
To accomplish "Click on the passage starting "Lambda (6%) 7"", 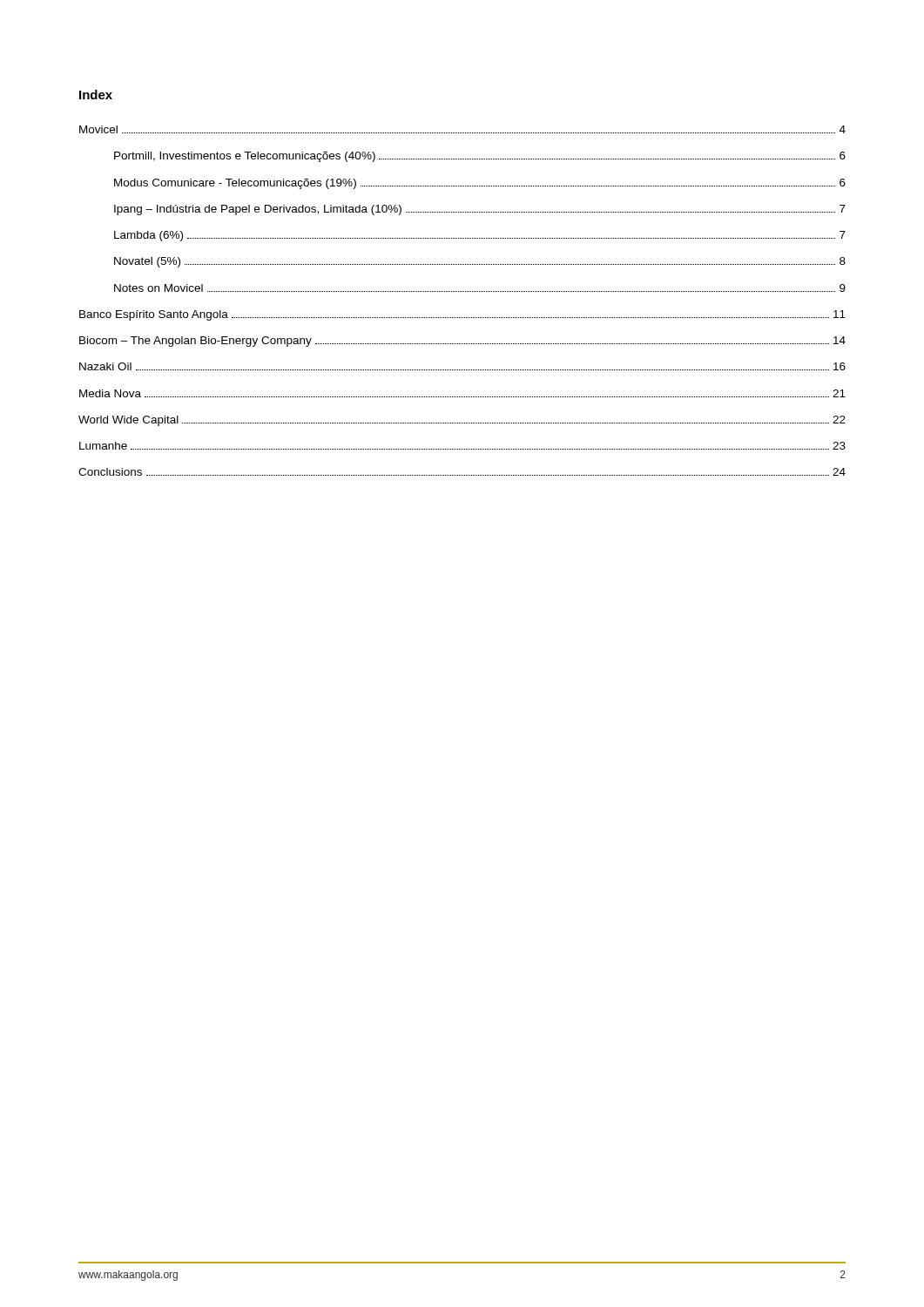I will point(479,235).
